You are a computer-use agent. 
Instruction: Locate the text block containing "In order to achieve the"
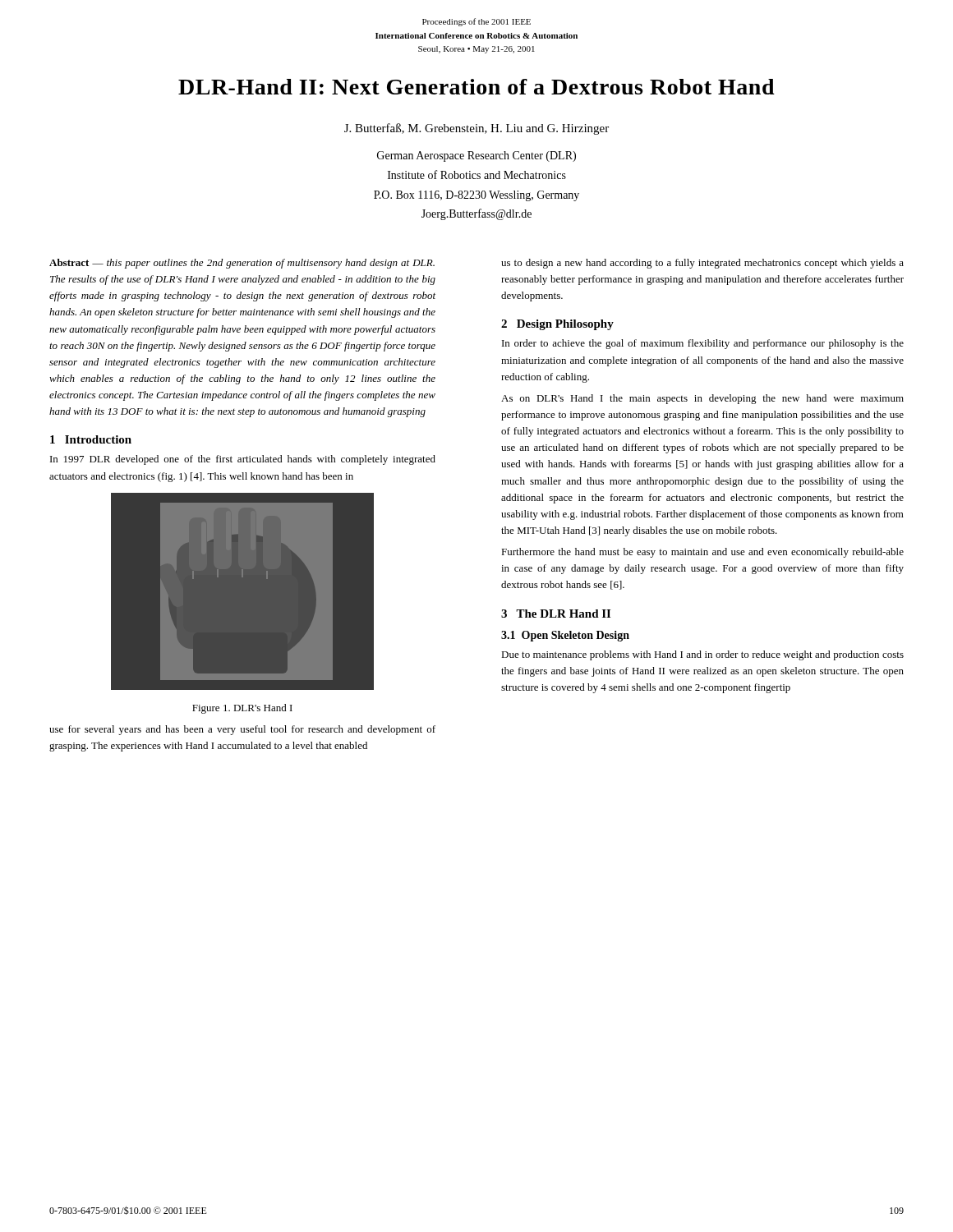point(702,360)
